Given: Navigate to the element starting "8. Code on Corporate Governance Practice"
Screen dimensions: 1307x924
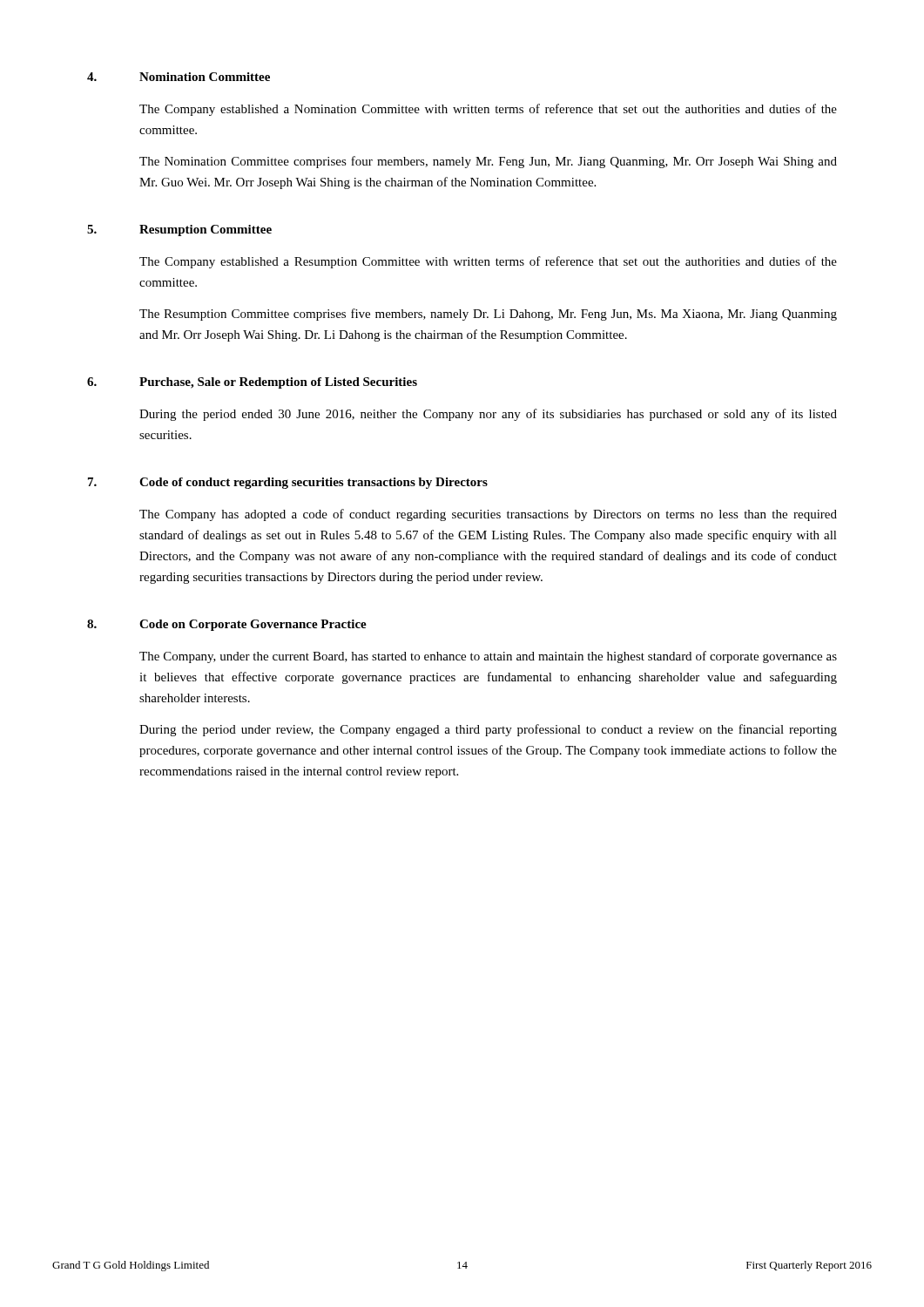Looking at the screenshot, I should pos(227,625).
